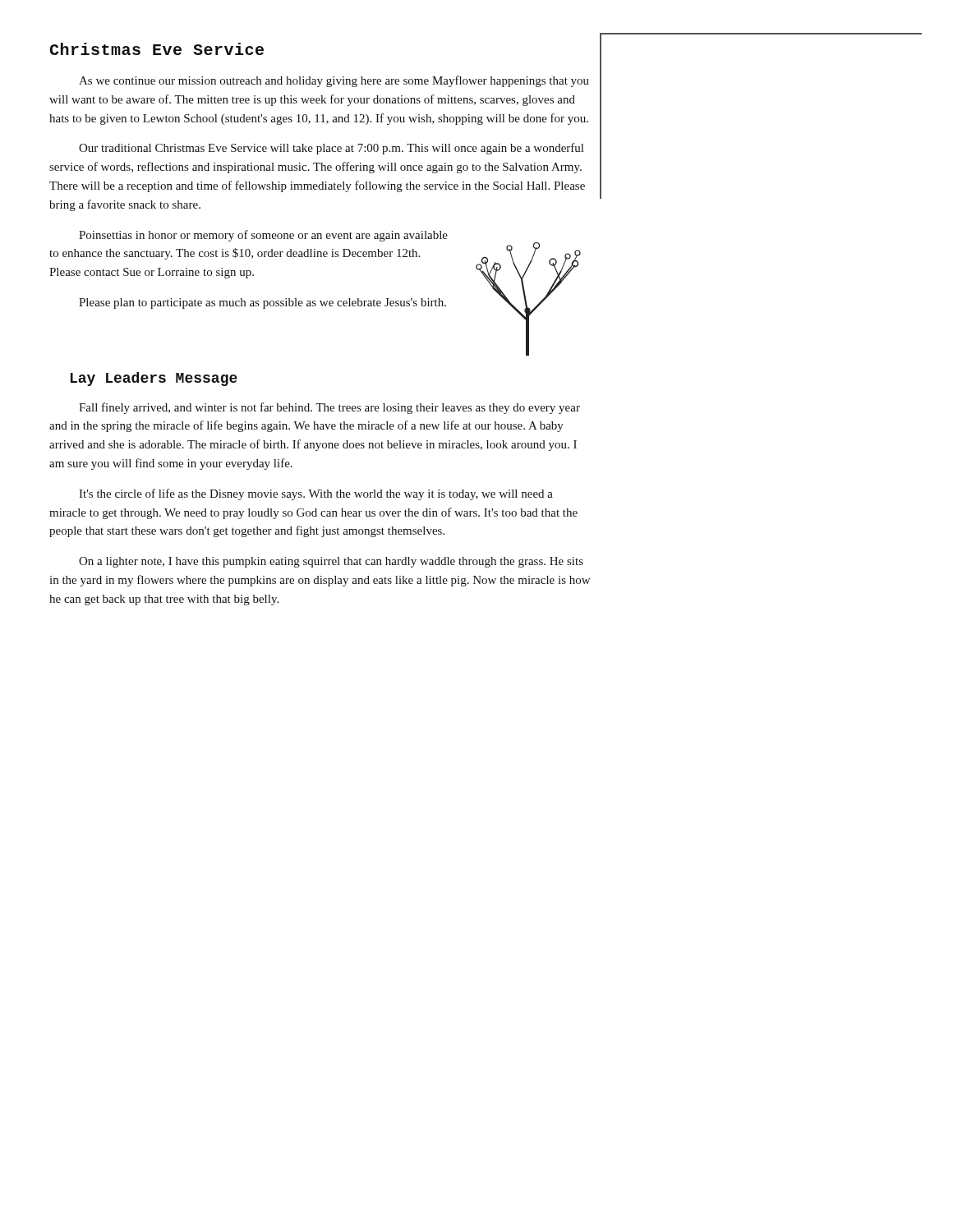Select the text block starting "It's the circle"
Screen dimensions: 1232x953
313,512
